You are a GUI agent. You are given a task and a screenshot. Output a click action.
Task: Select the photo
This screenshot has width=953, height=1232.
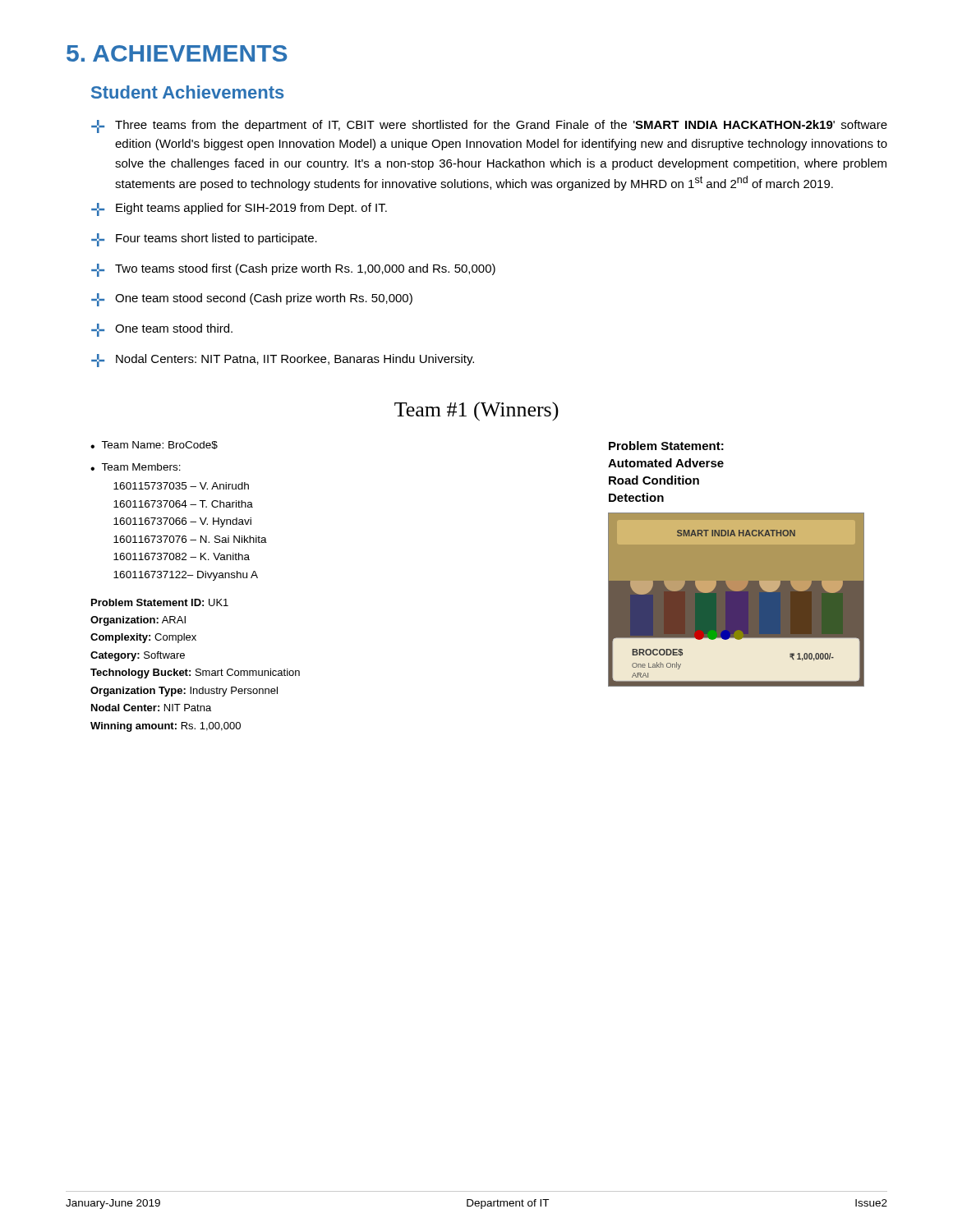click(x=736, y=599)
